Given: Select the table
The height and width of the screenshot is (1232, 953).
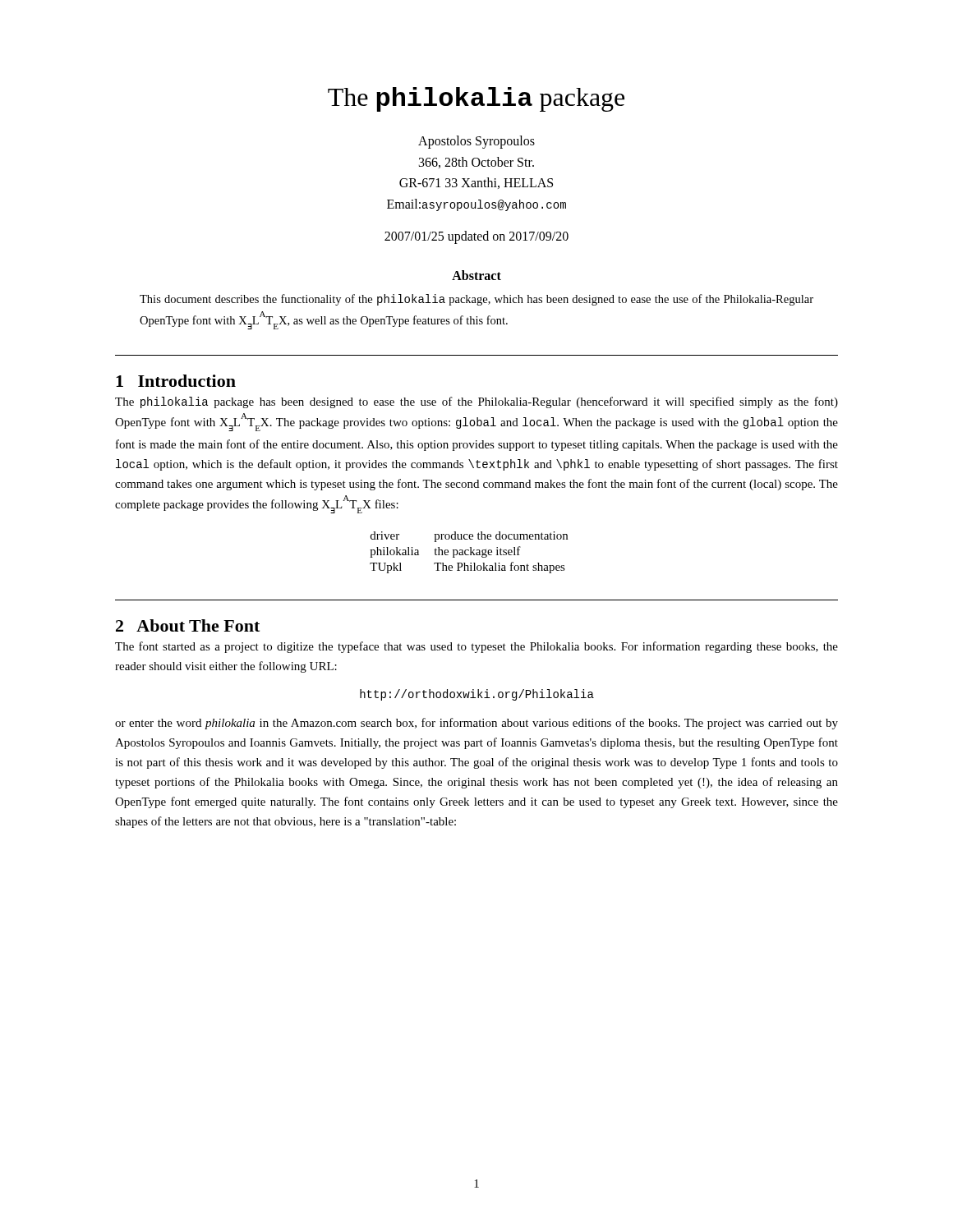Looking at the screenshot, I should click(476, 551).
